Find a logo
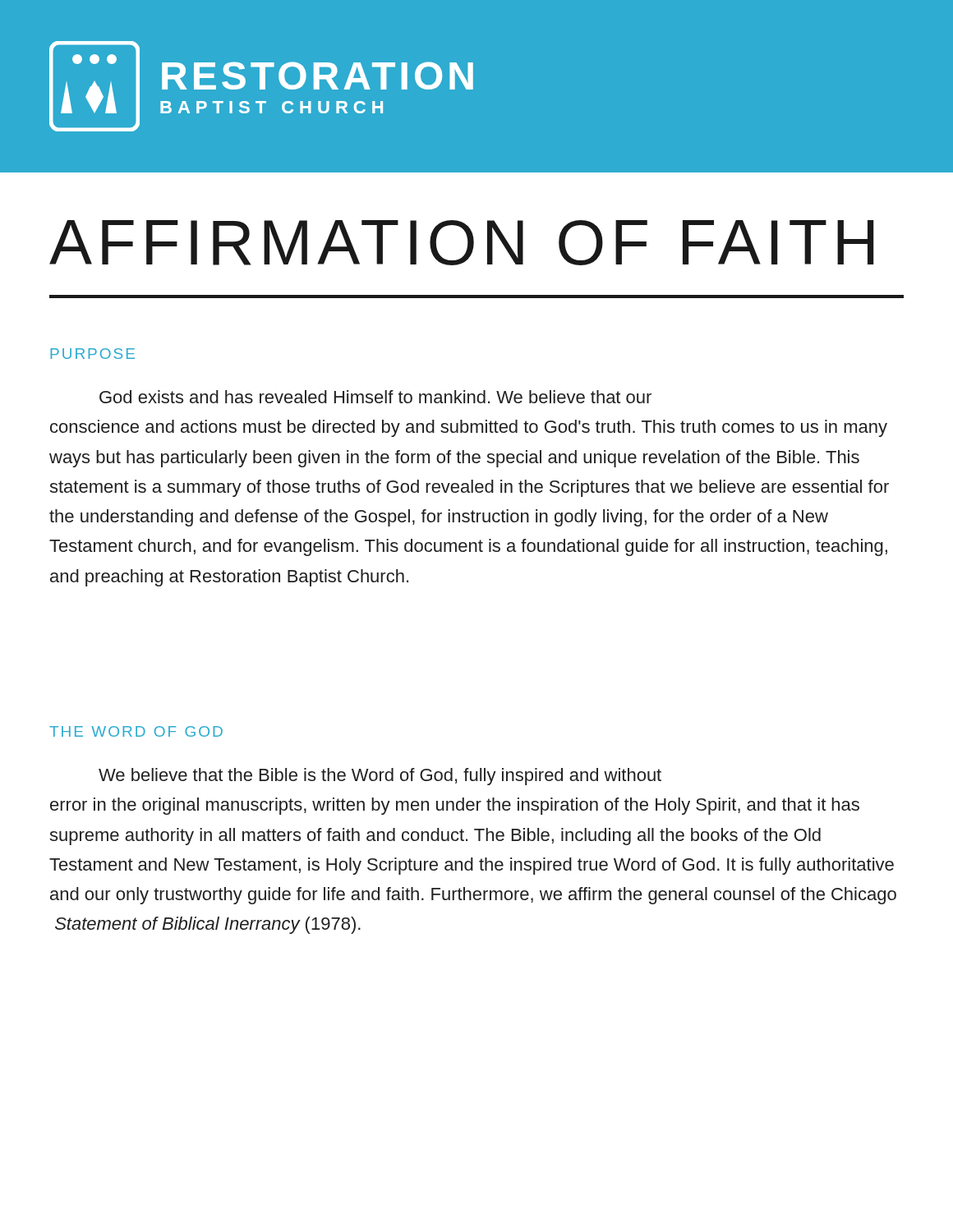953x1232 pixels. tap(476, 86)
